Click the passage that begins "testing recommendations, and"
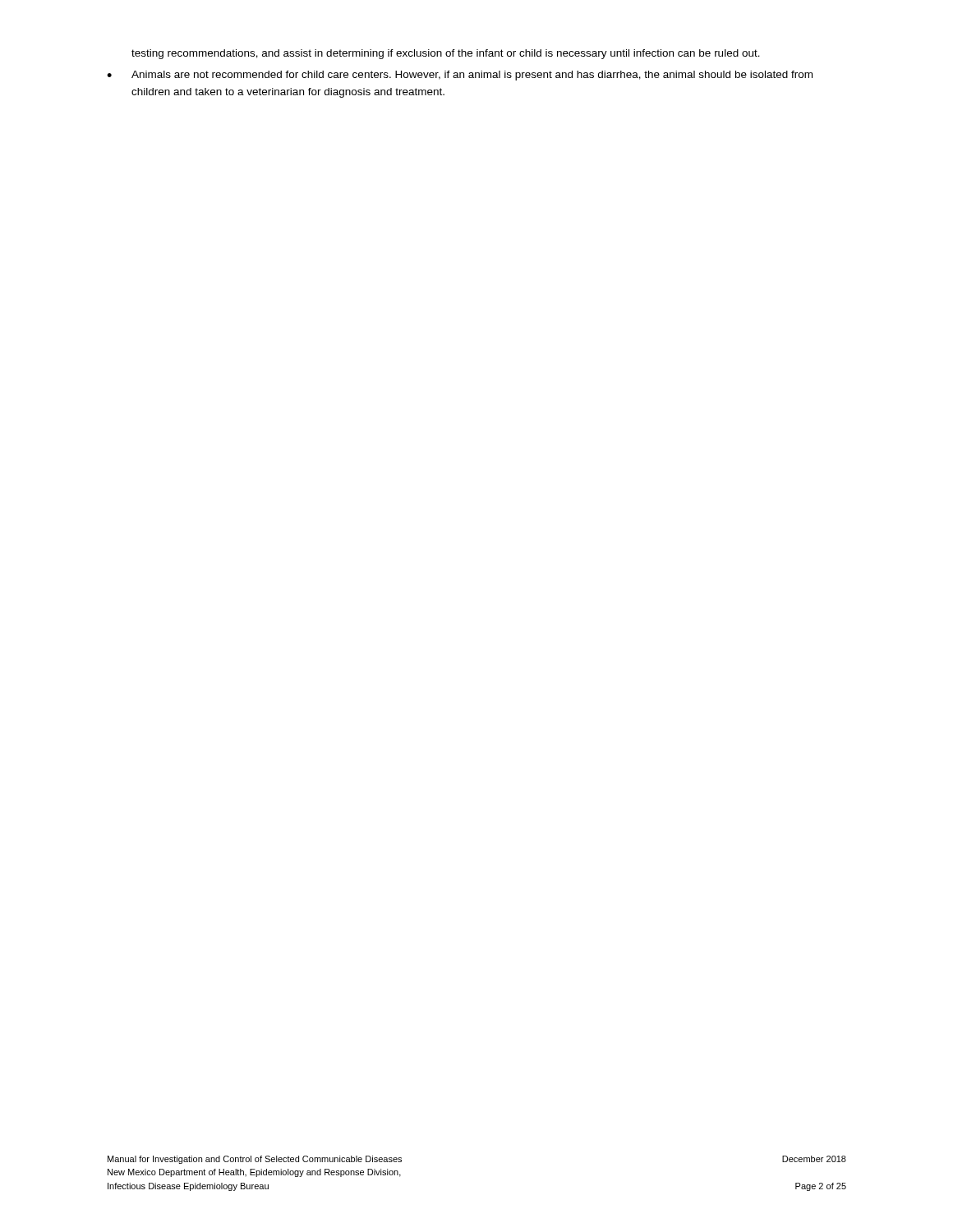953x1232 pixels. (446, 53)
